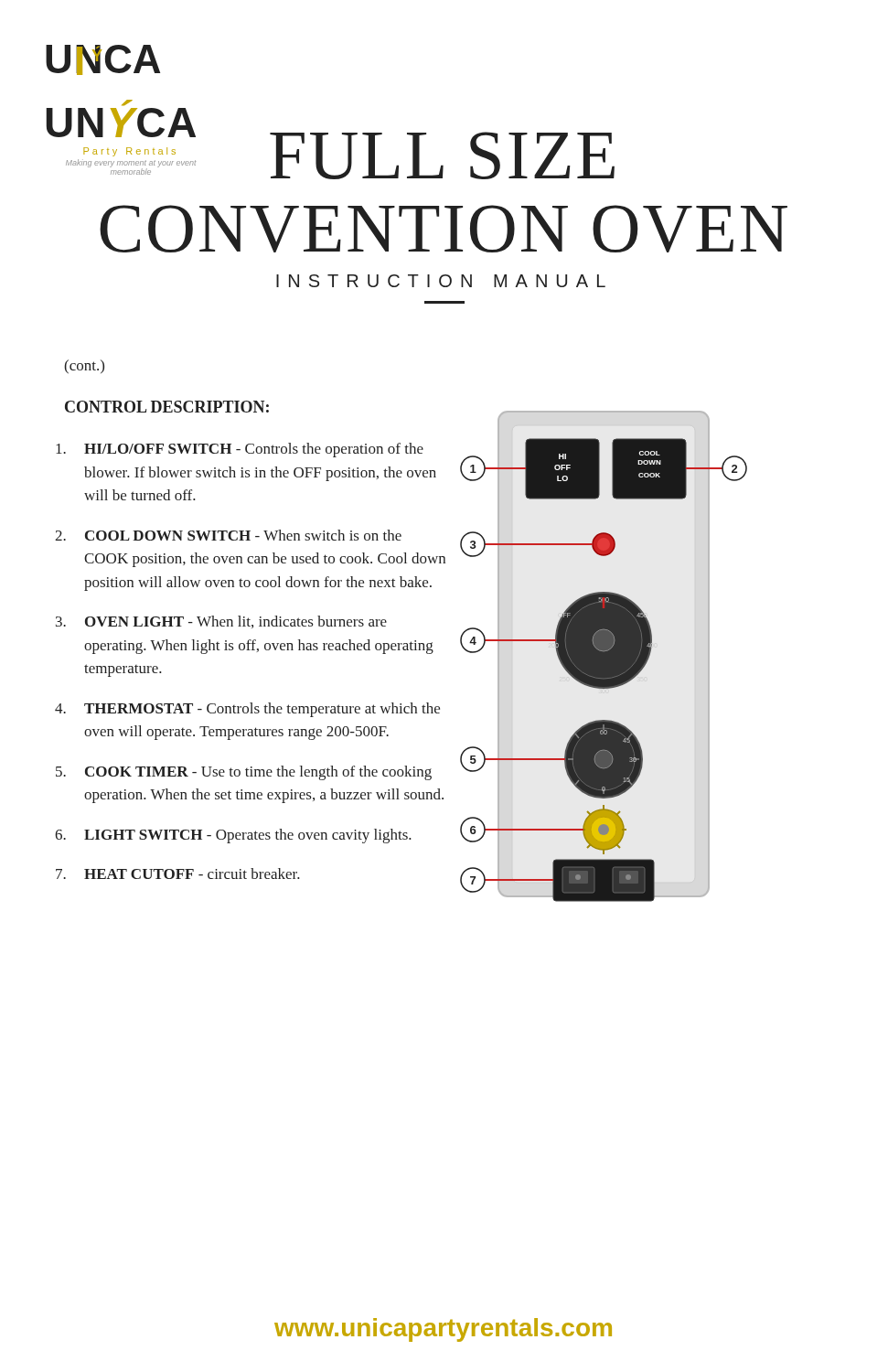Find the list item containing "5. COOK TIMER -"

(x=251, y=783)
